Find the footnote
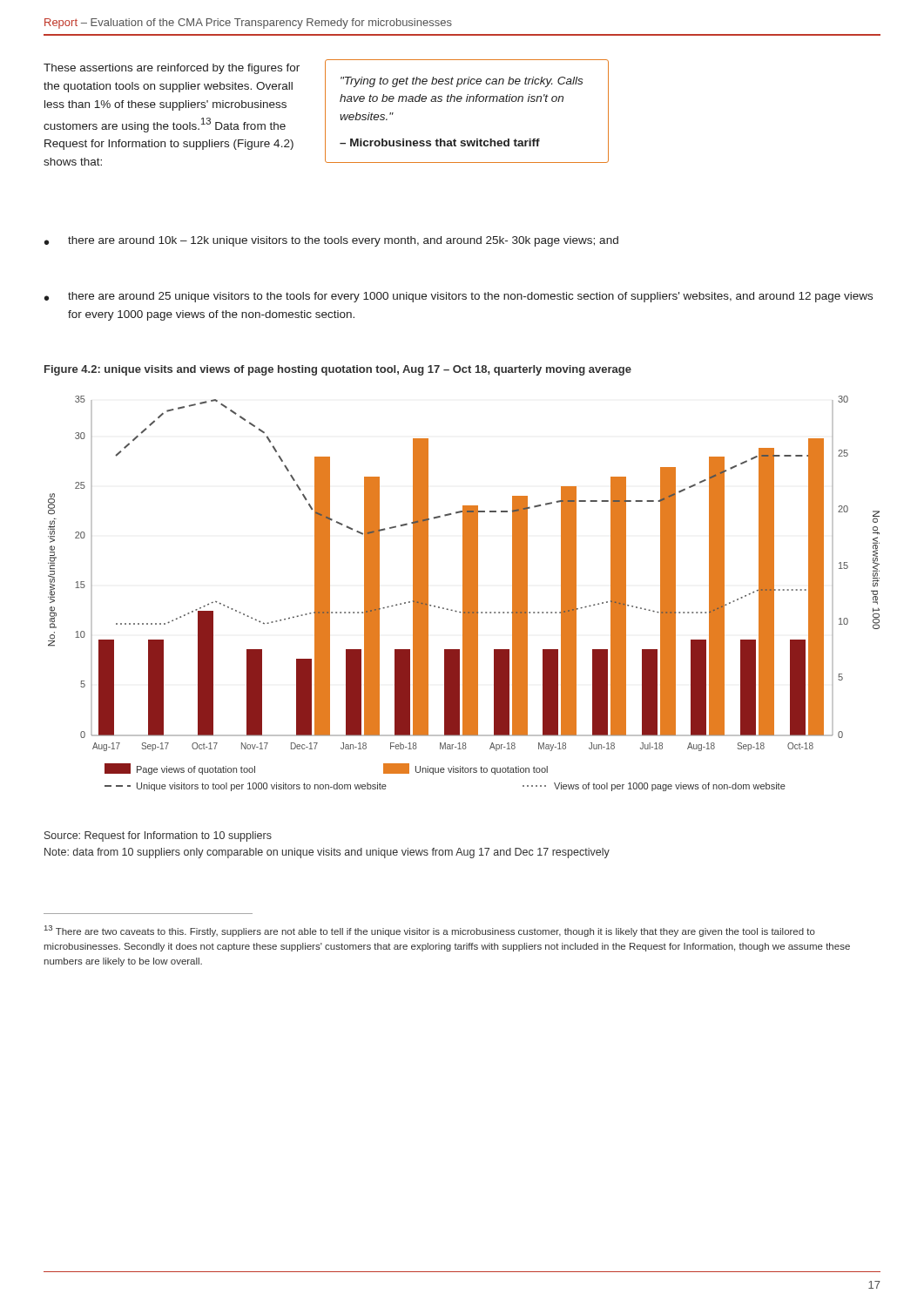The image size is (924, 1307). 447,945
